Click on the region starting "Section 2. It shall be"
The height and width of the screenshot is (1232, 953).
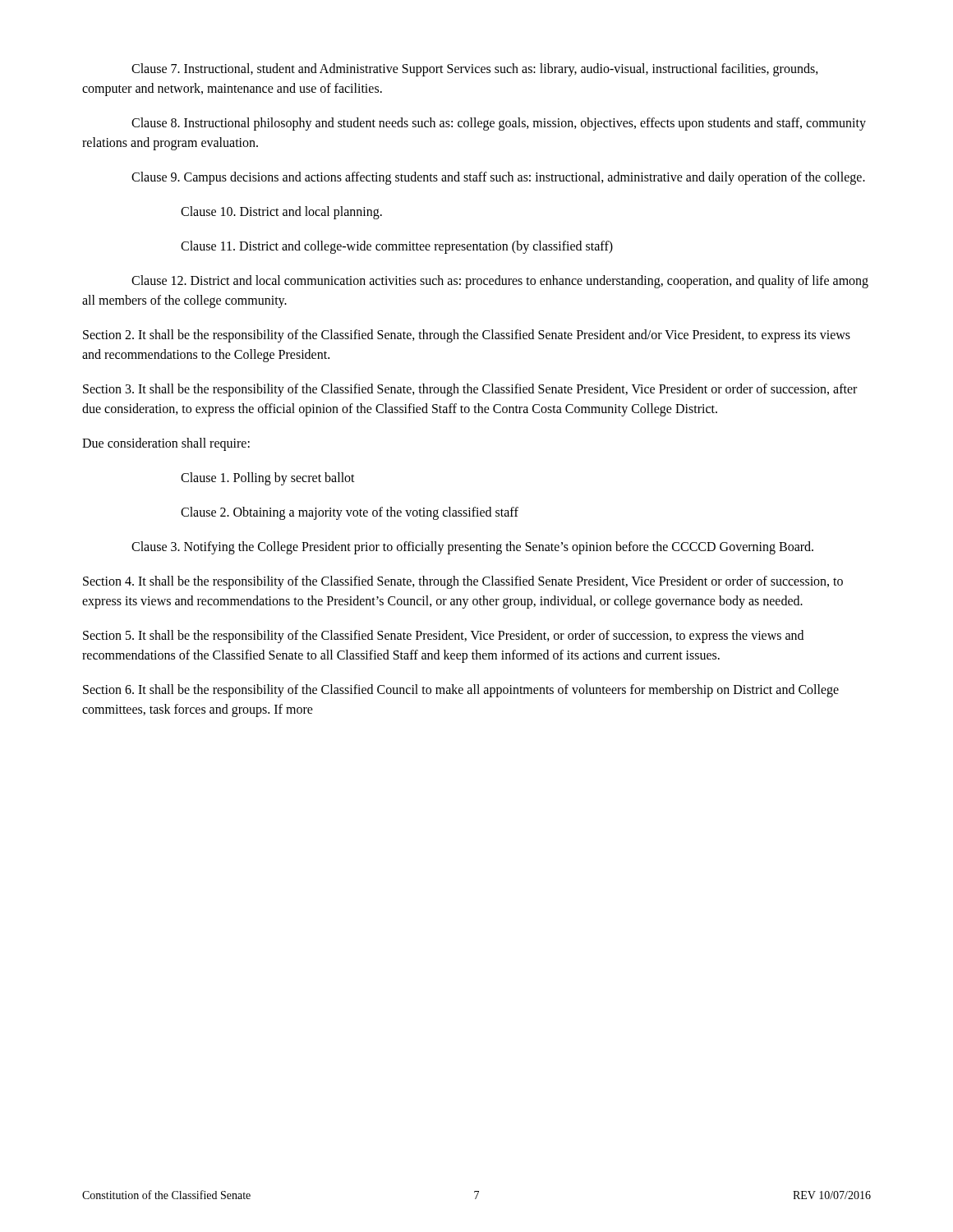point(466,345)
